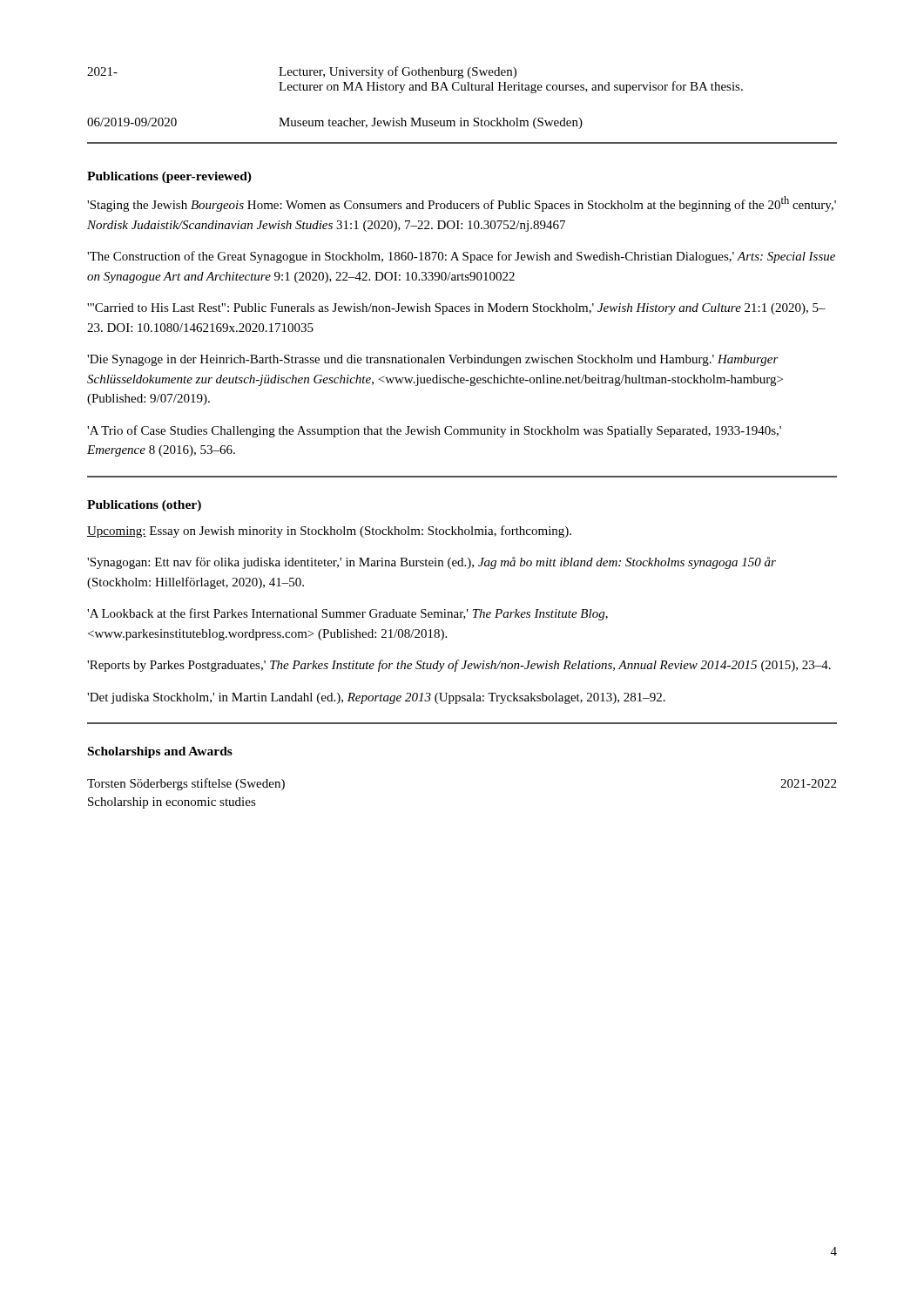Locate the text block containing "'Staging the Jewish Bourgeois"
Image resolution: width=924 pixels, height=1307 pixels.
pyautogui.click(x=462, y=213)
